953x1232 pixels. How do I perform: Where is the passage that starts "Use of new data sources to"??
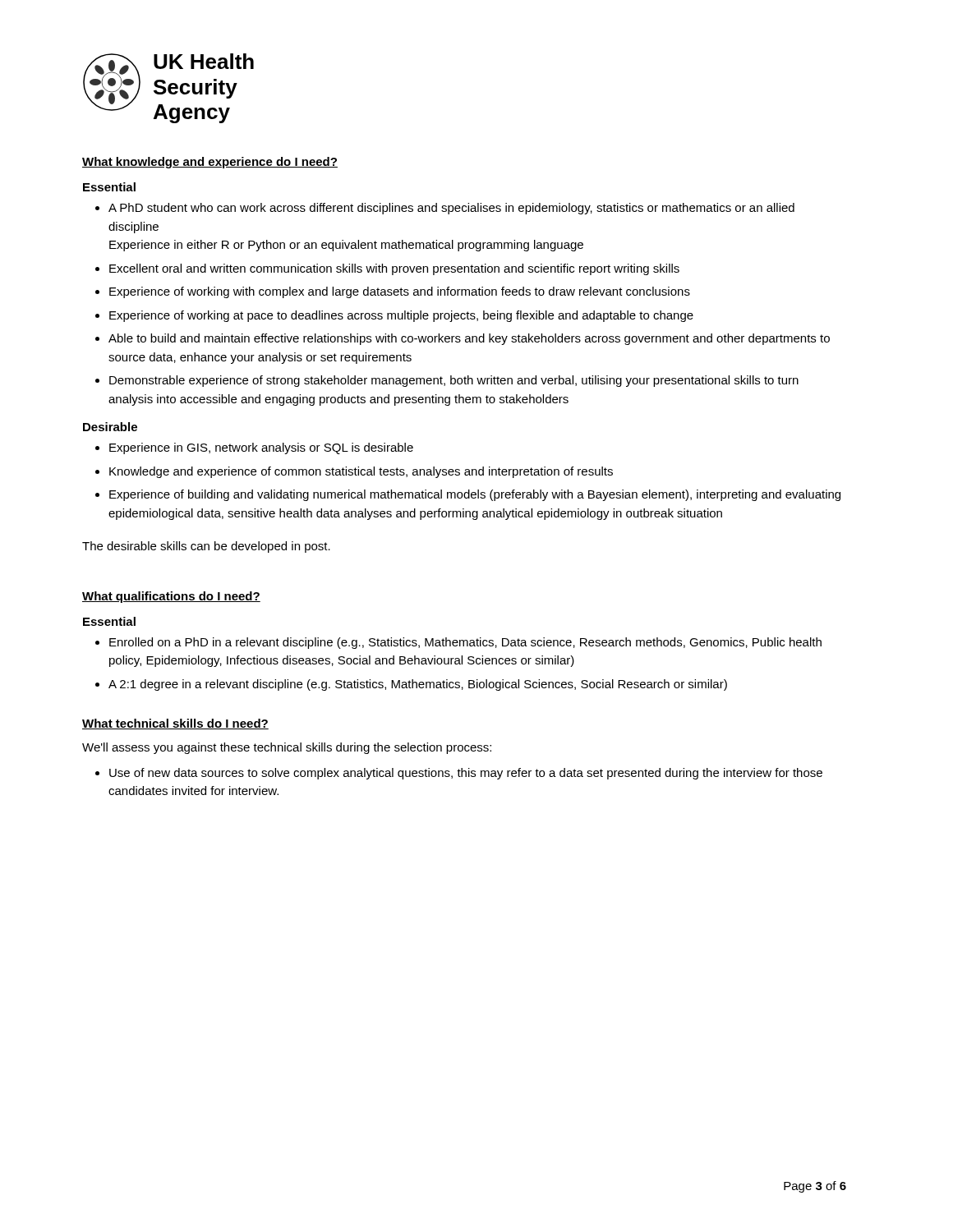pyautogui.click(x=466, y=781)
